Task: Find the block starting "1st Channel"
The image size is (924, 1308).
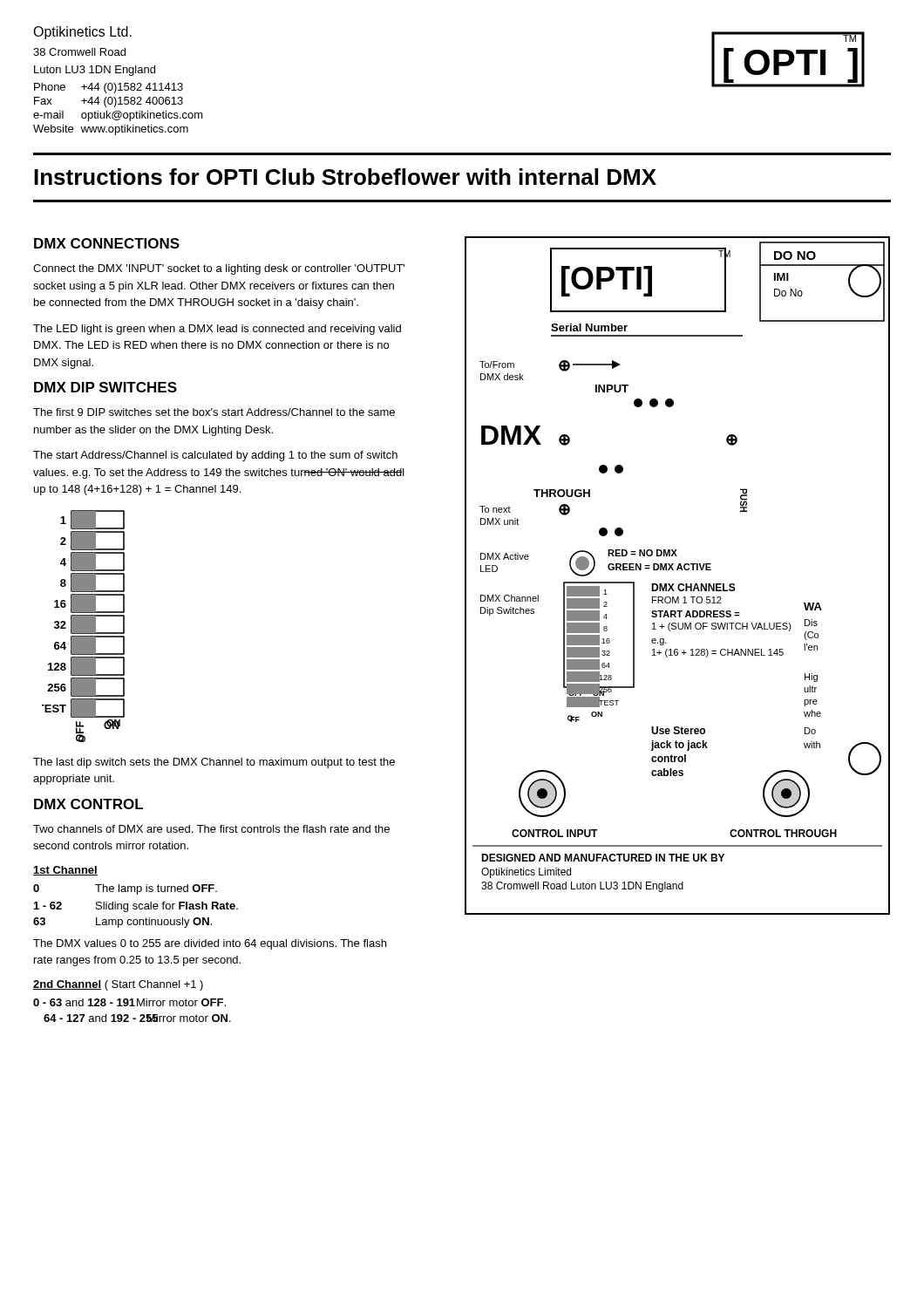Action: pyautogui.click(x=65, y=869)
